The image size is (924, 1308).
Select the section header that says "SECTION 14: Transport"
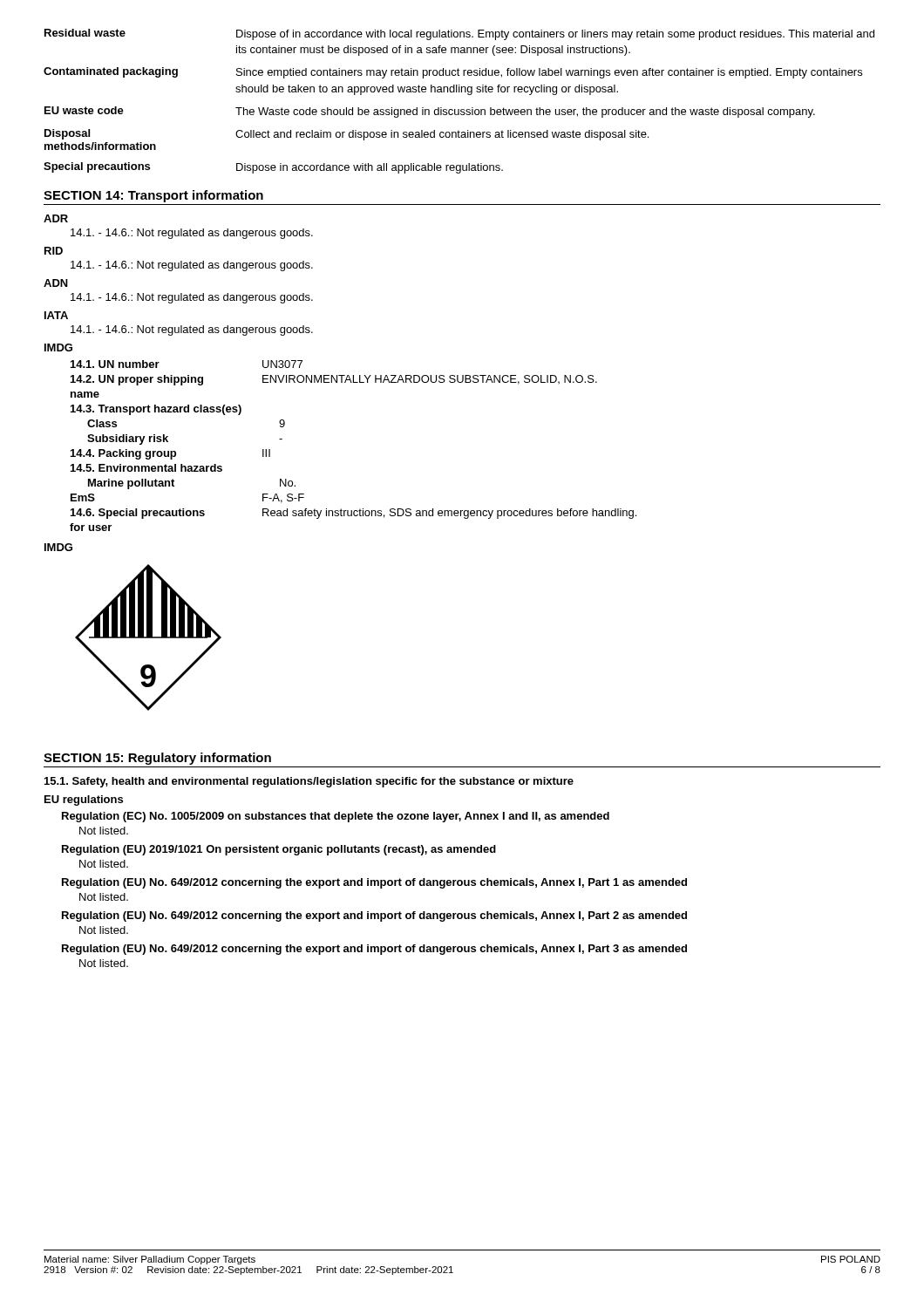154,195
